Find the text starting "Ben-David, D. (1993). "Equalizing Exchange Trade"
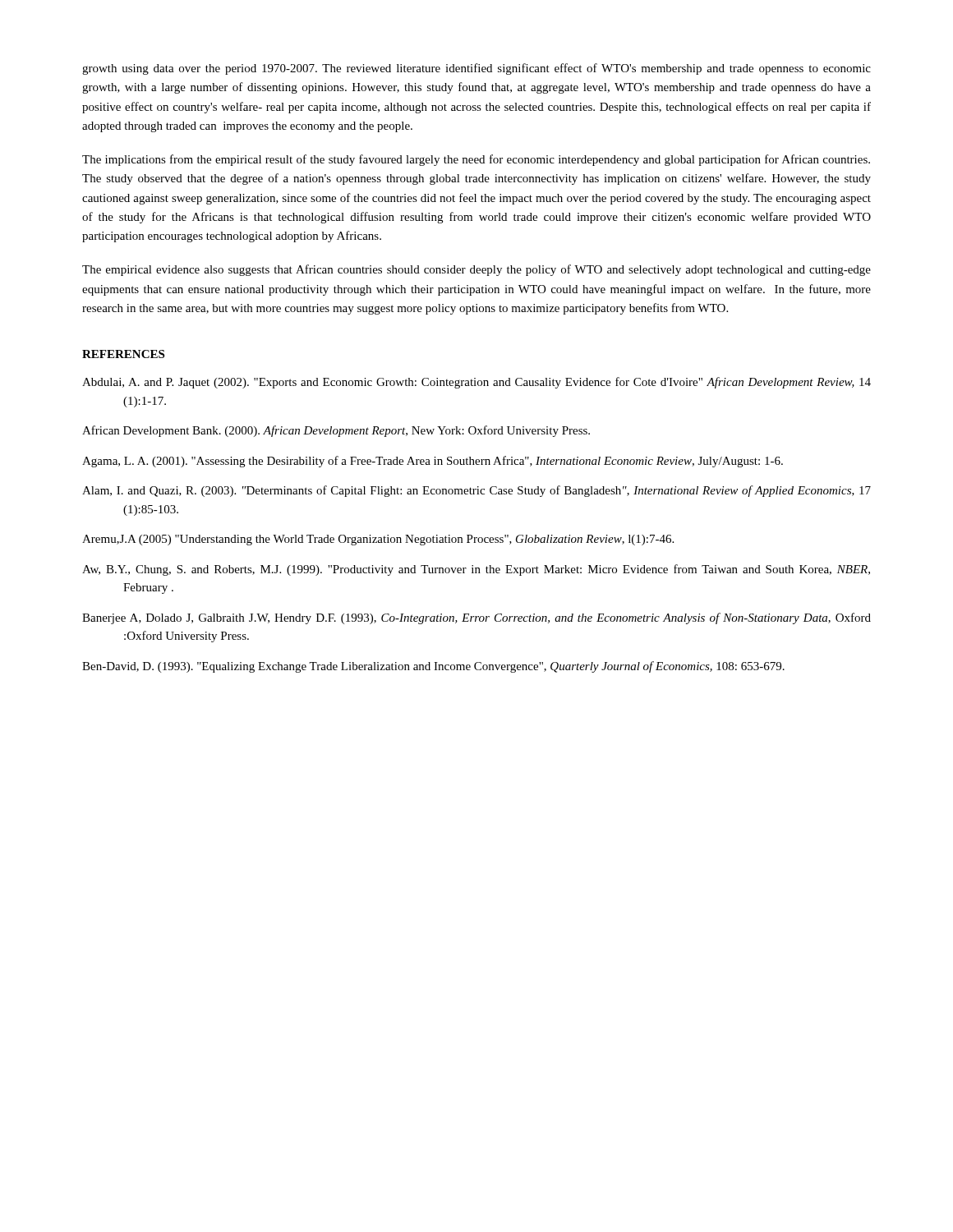Image resolution: width=953 pixels, height=1232 pixels. coord(434,666)
